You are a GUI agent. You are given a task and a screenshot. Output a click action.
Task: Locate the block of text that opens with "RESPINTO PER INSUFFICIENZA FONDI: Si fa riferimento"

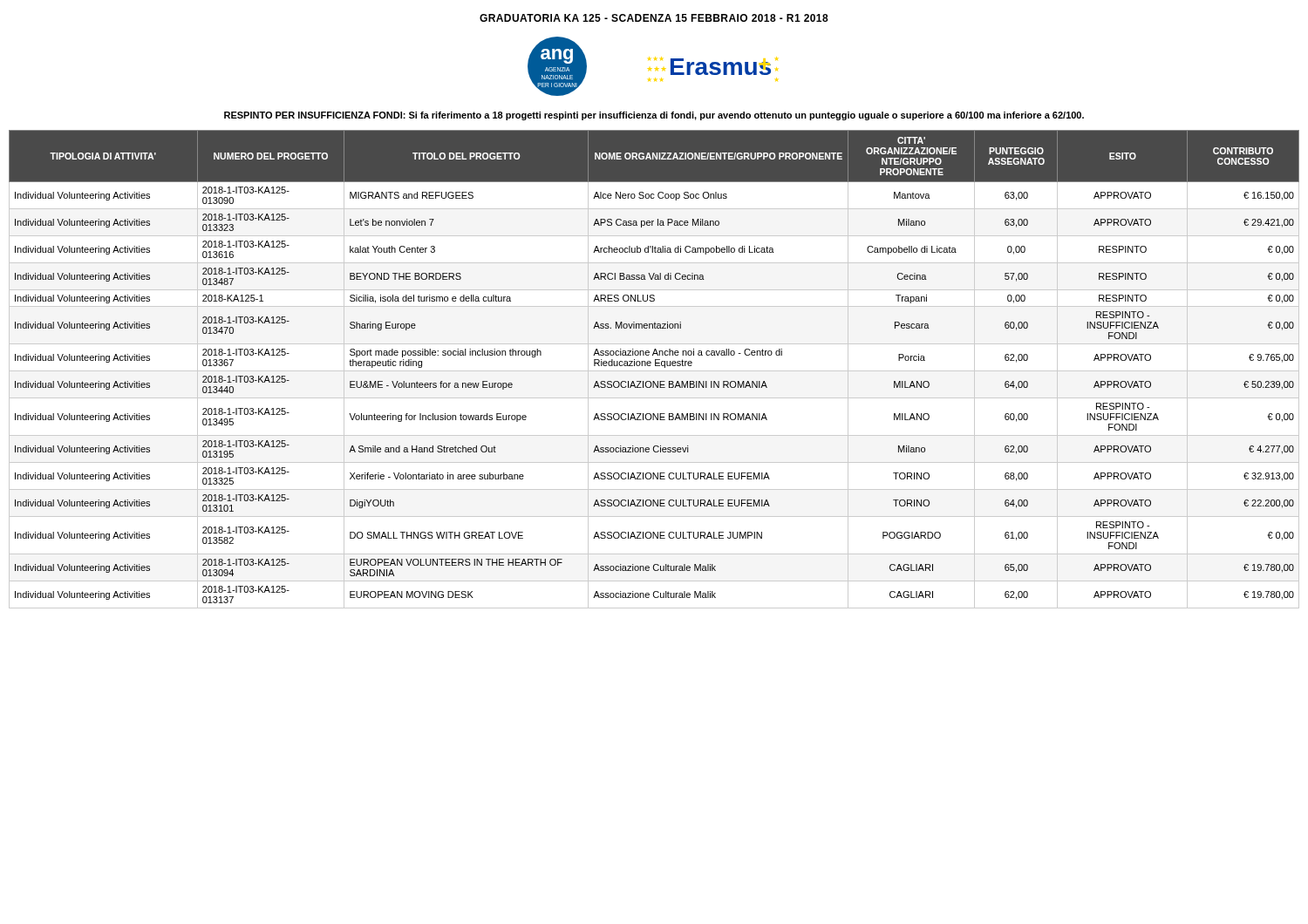[x=654, y=115]
